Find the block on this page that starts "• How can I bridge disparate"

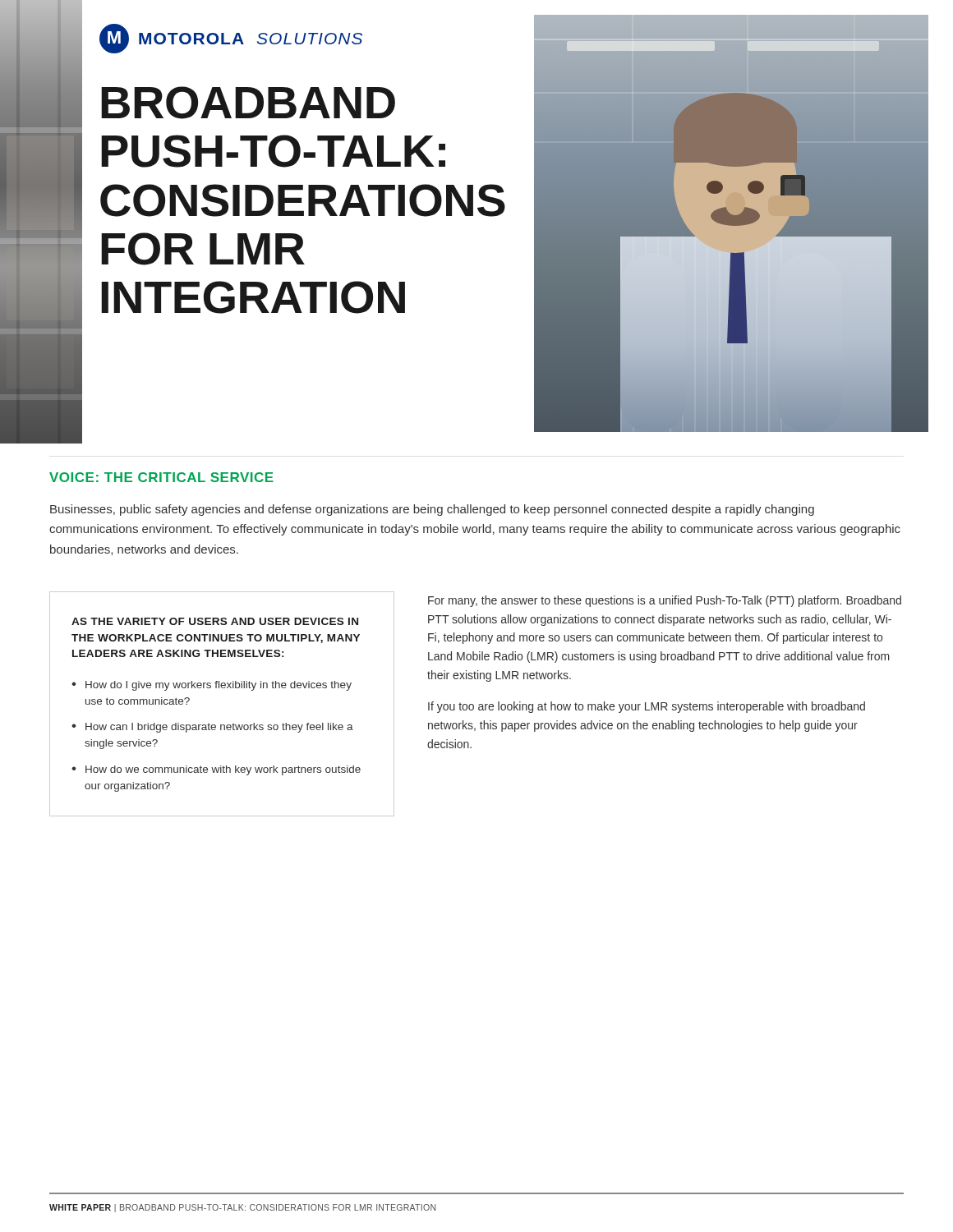[x=212, y=734]
